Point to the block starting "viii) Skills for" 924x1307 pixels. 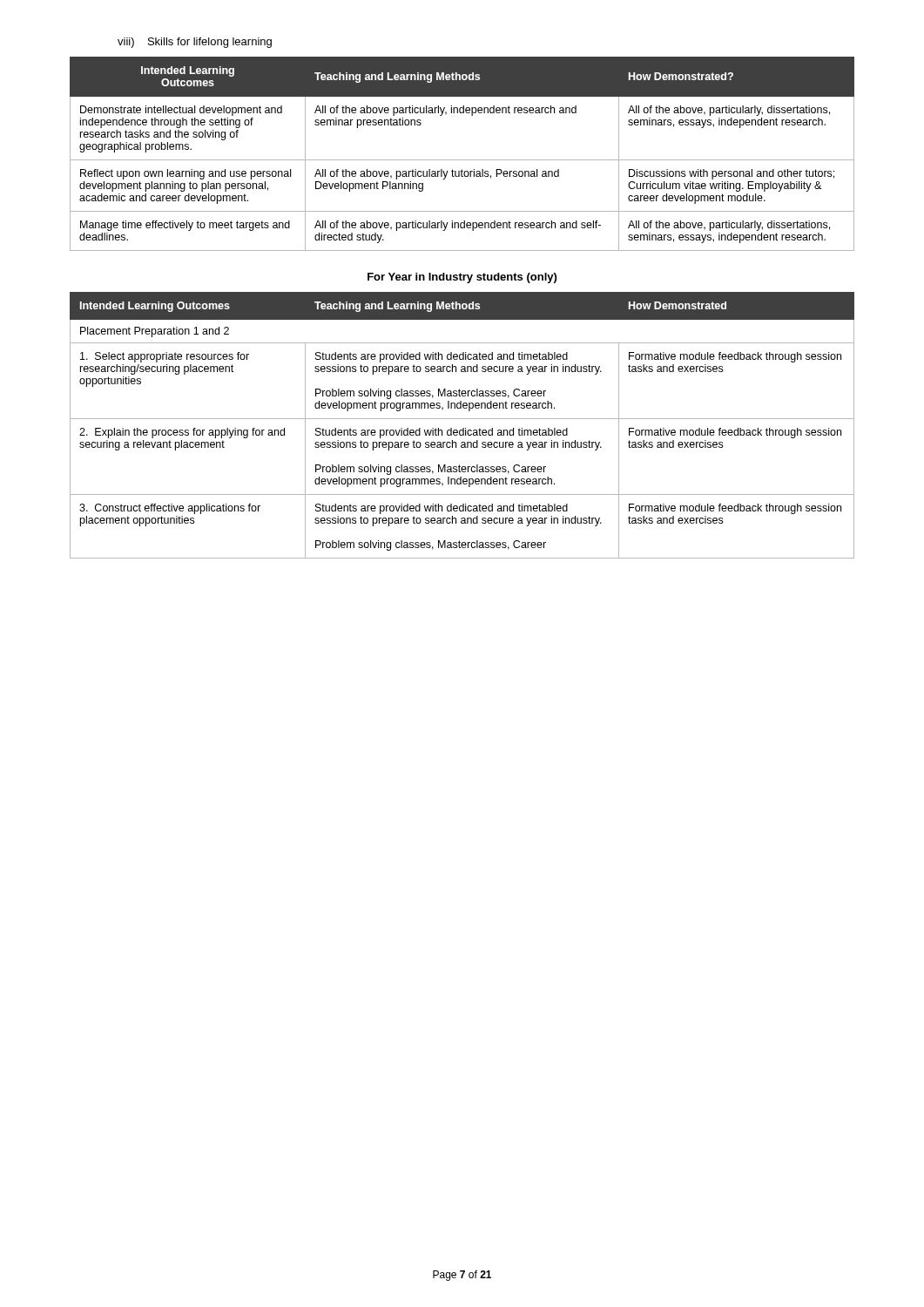195,41
